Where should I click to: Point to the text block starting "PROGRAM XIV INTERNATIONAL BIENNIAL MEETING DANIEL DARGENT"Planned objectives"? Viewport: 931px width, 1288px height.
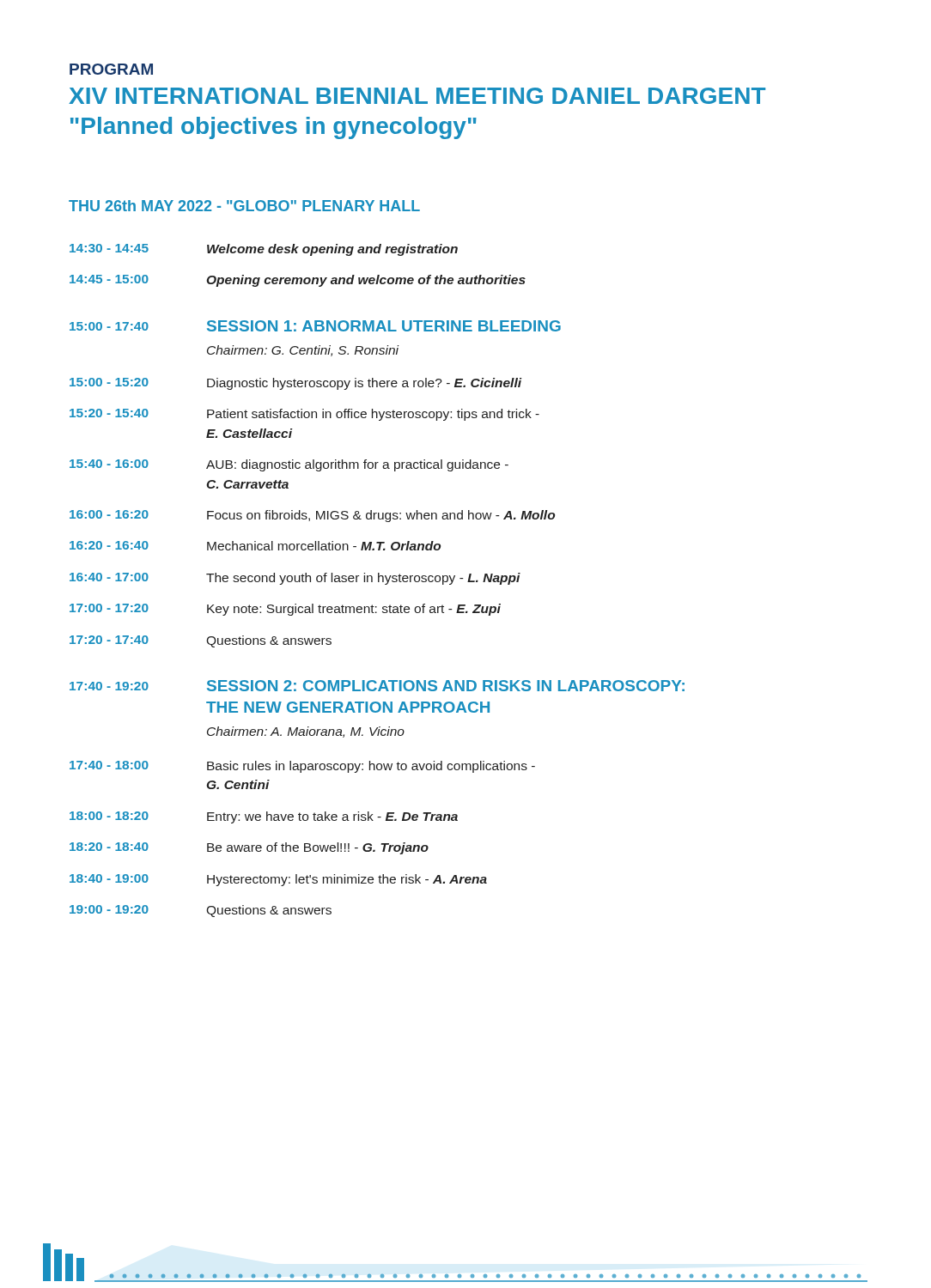[x=466, y=100]
